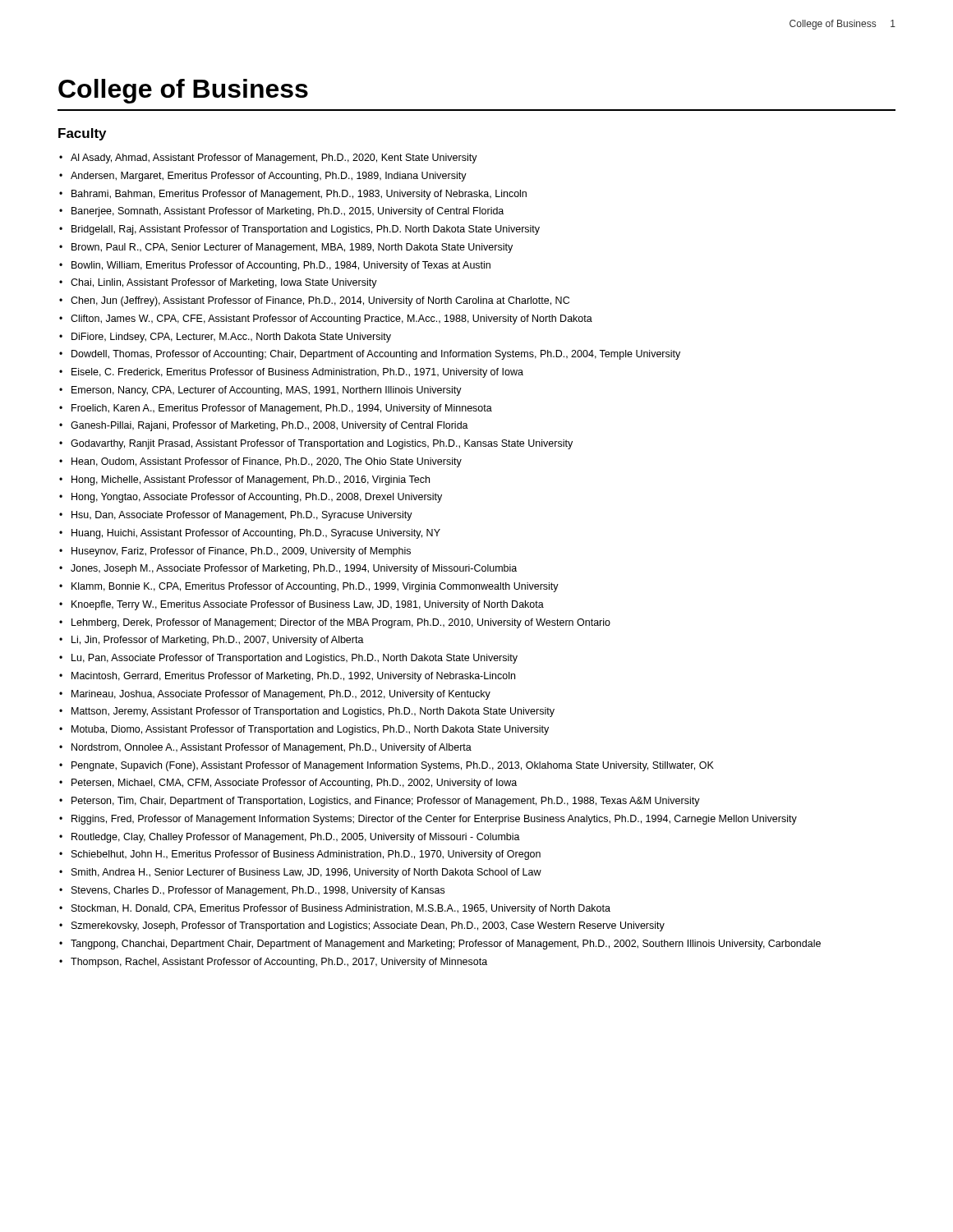
Task: Select the list item that says "Andersen, Margaret, Emeritus Professor of"
Action: point(268,176)
